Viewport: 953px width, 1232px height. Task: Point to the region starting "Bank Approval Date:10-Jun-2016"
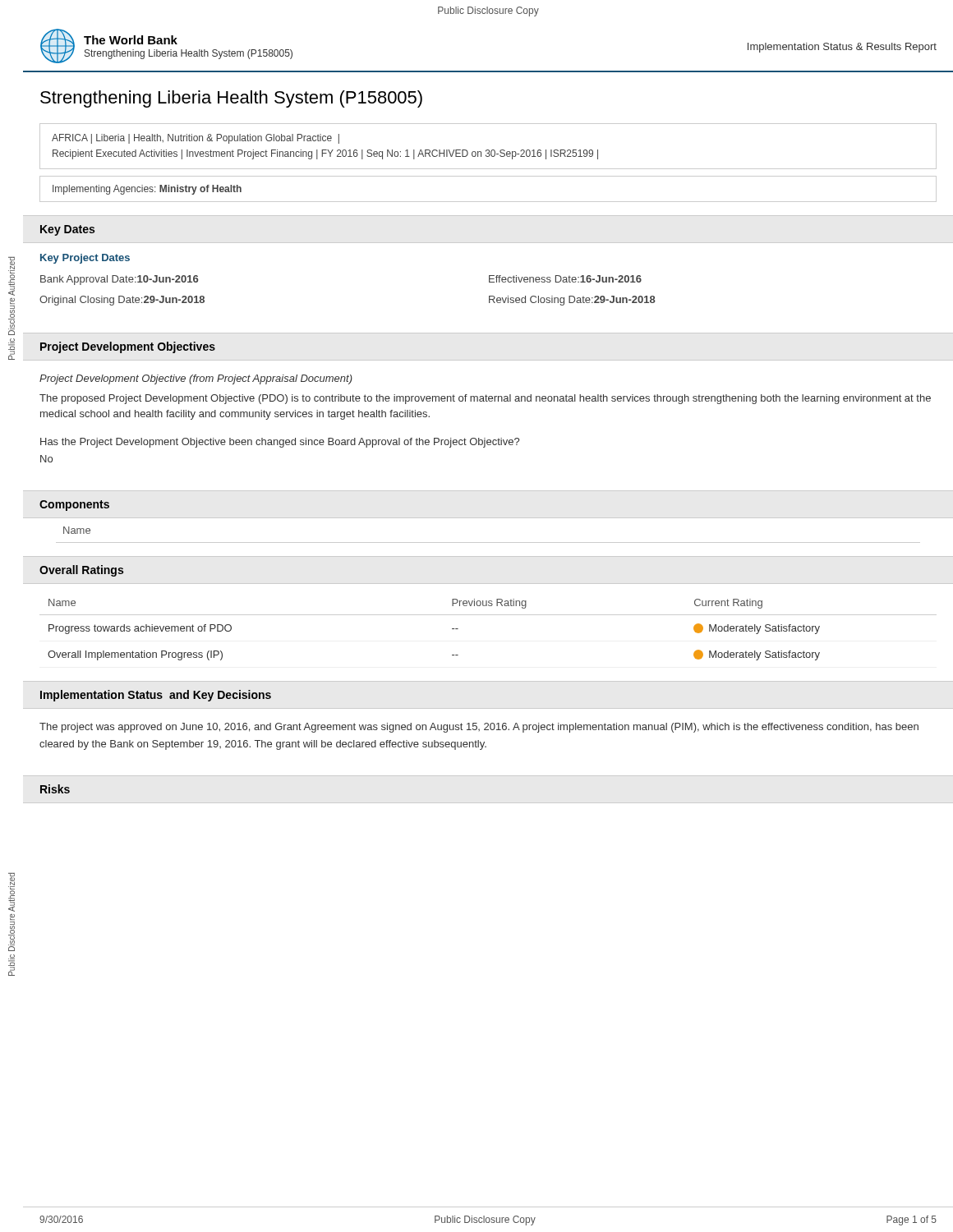(x=119, y=279)
